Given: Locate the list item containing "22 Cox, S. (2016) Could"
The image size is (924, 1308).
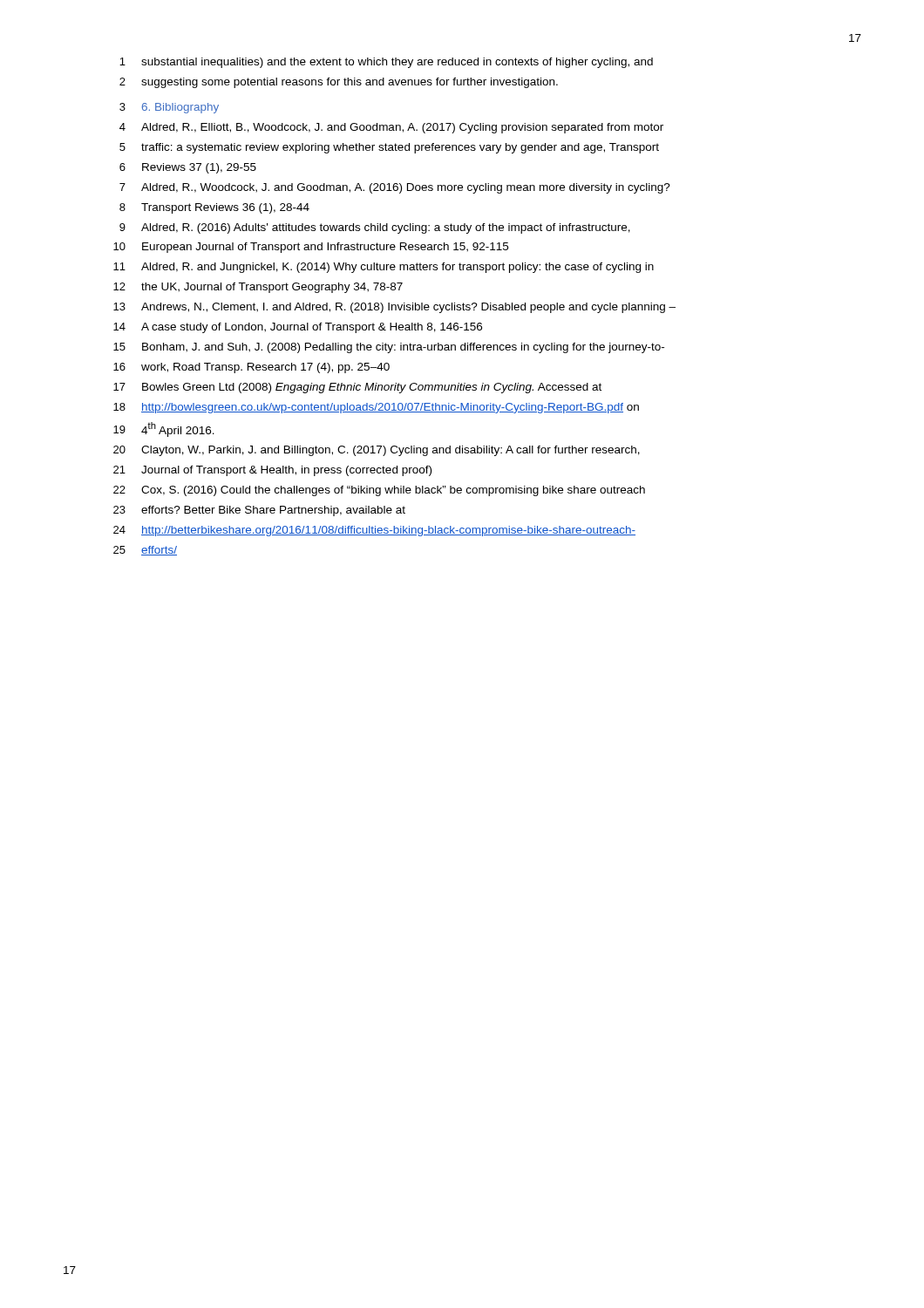Looking at the screenshot, I should (x=478, y=491).
